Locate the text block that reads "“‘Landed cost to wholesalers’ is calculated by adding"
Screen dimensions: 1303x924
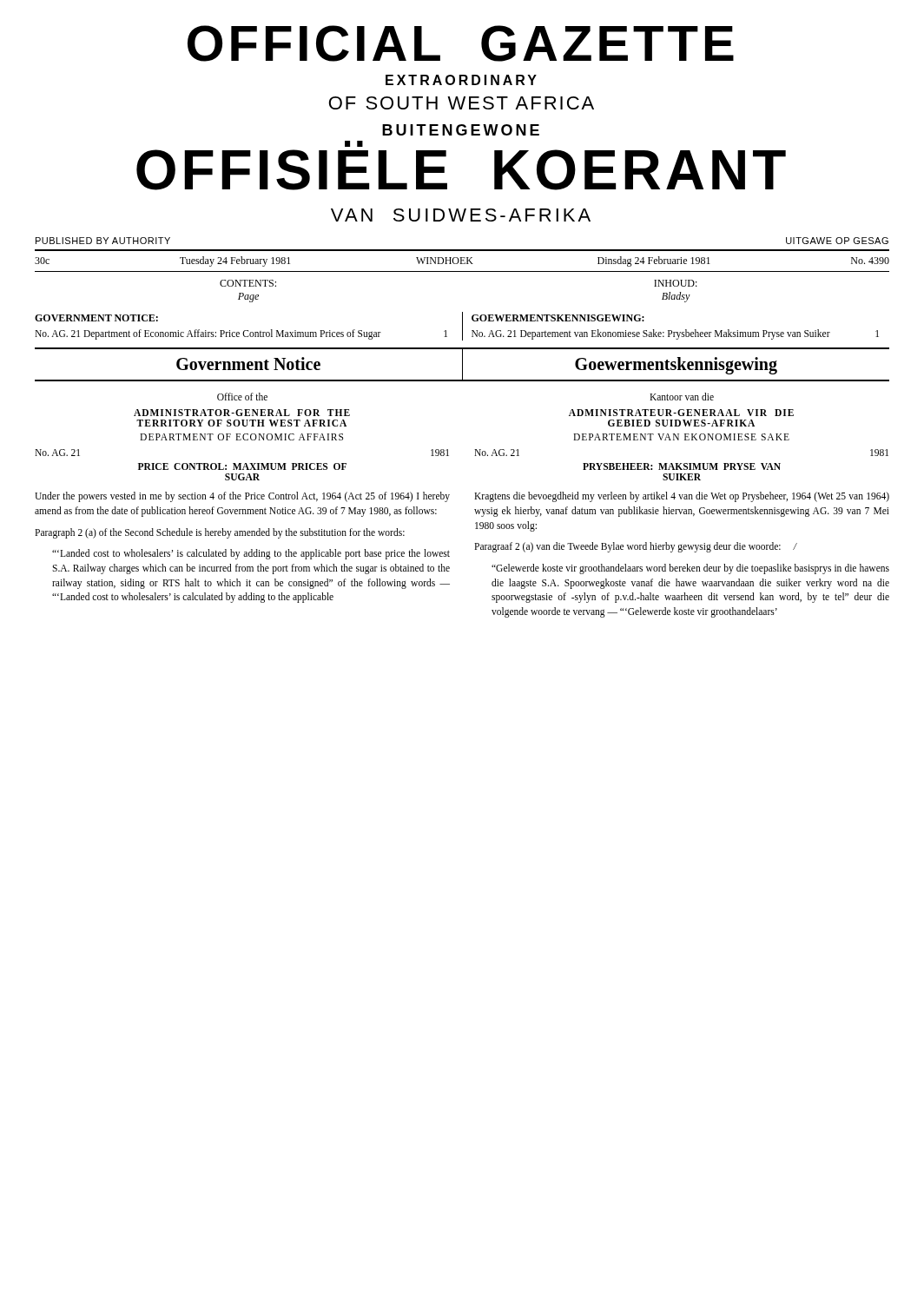(251, 575)
